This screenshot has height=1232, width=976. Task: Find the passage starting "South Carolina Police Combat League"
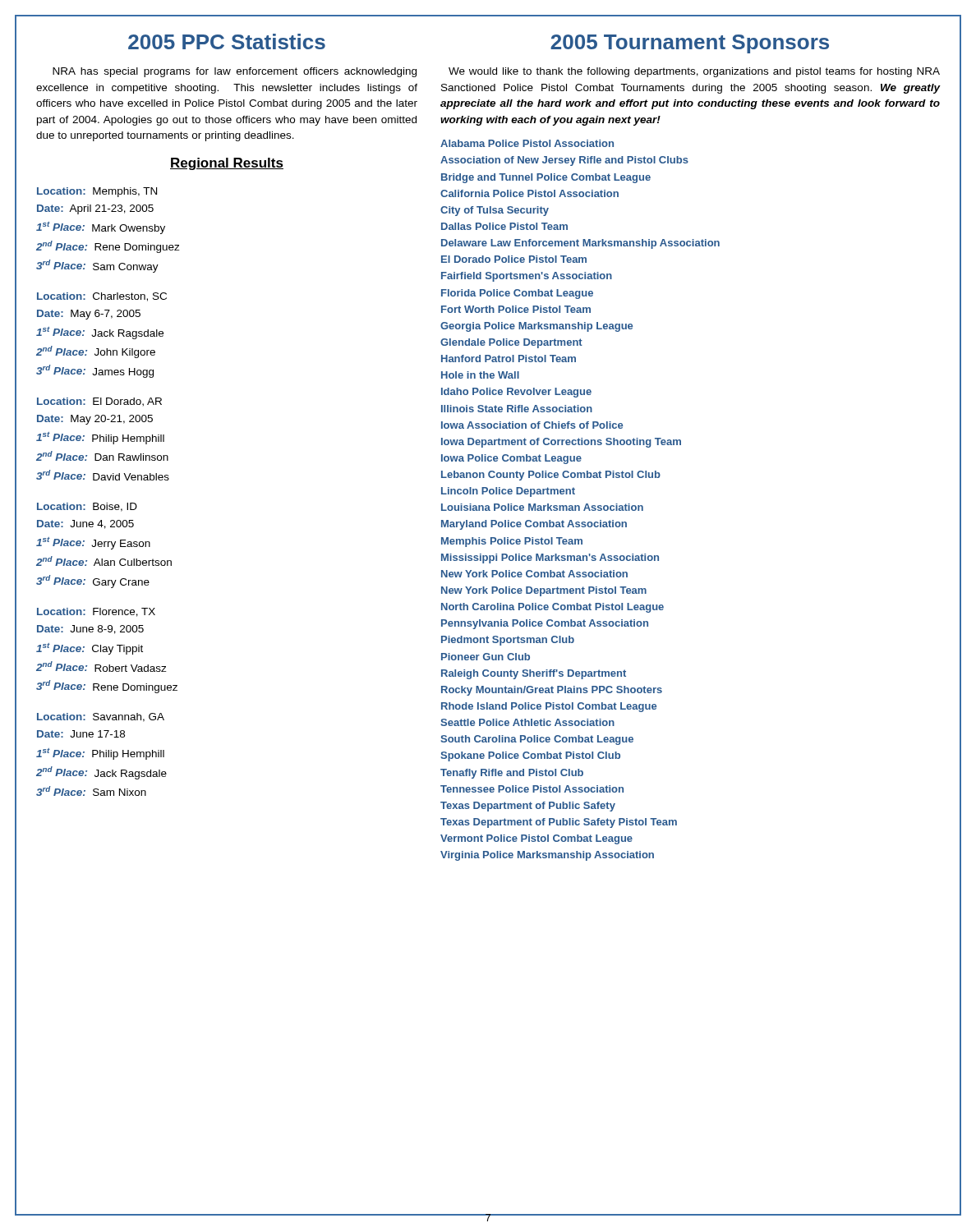(537, 739)
